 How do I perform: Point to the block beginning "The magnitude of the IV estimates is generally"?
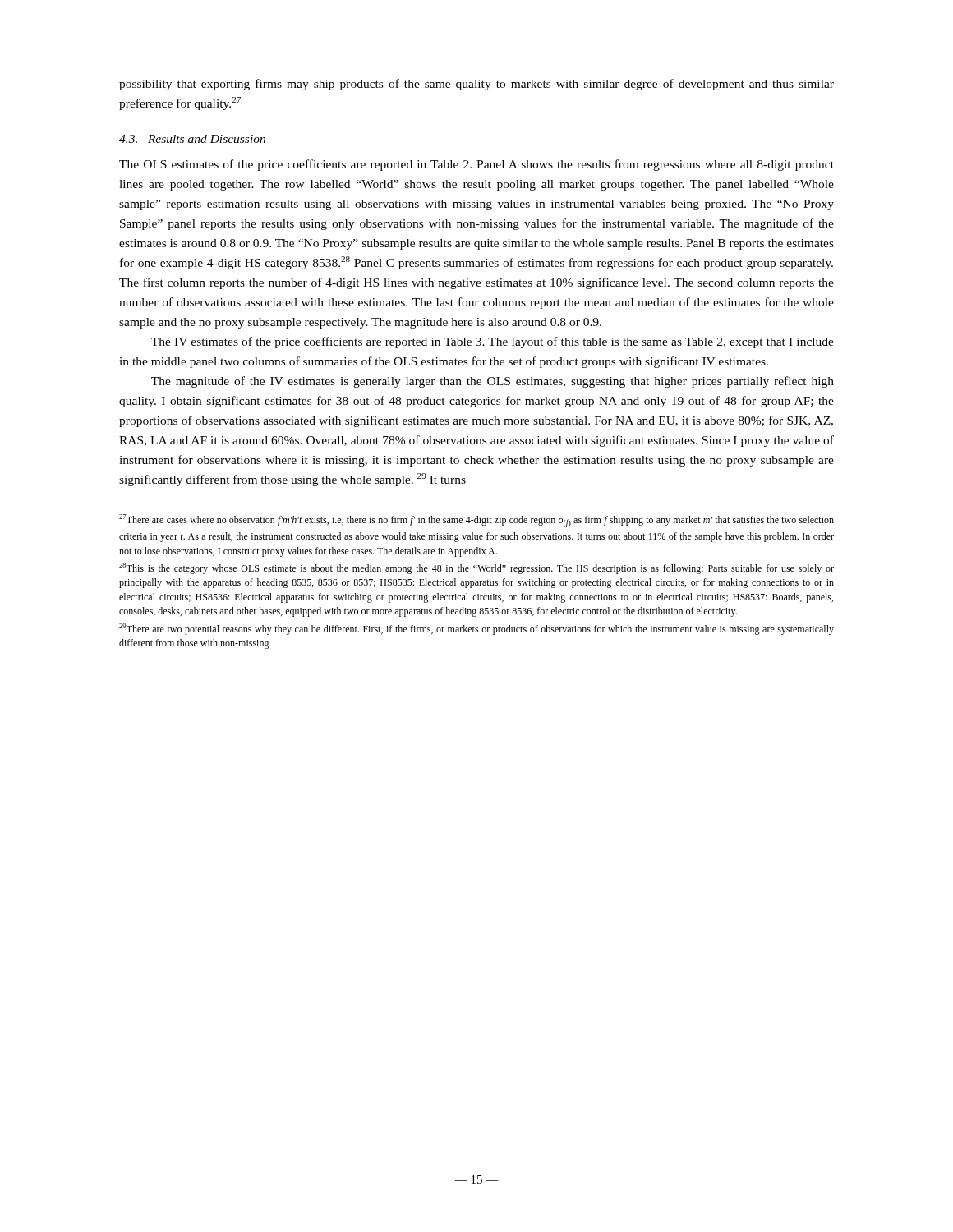click(476, 431)
